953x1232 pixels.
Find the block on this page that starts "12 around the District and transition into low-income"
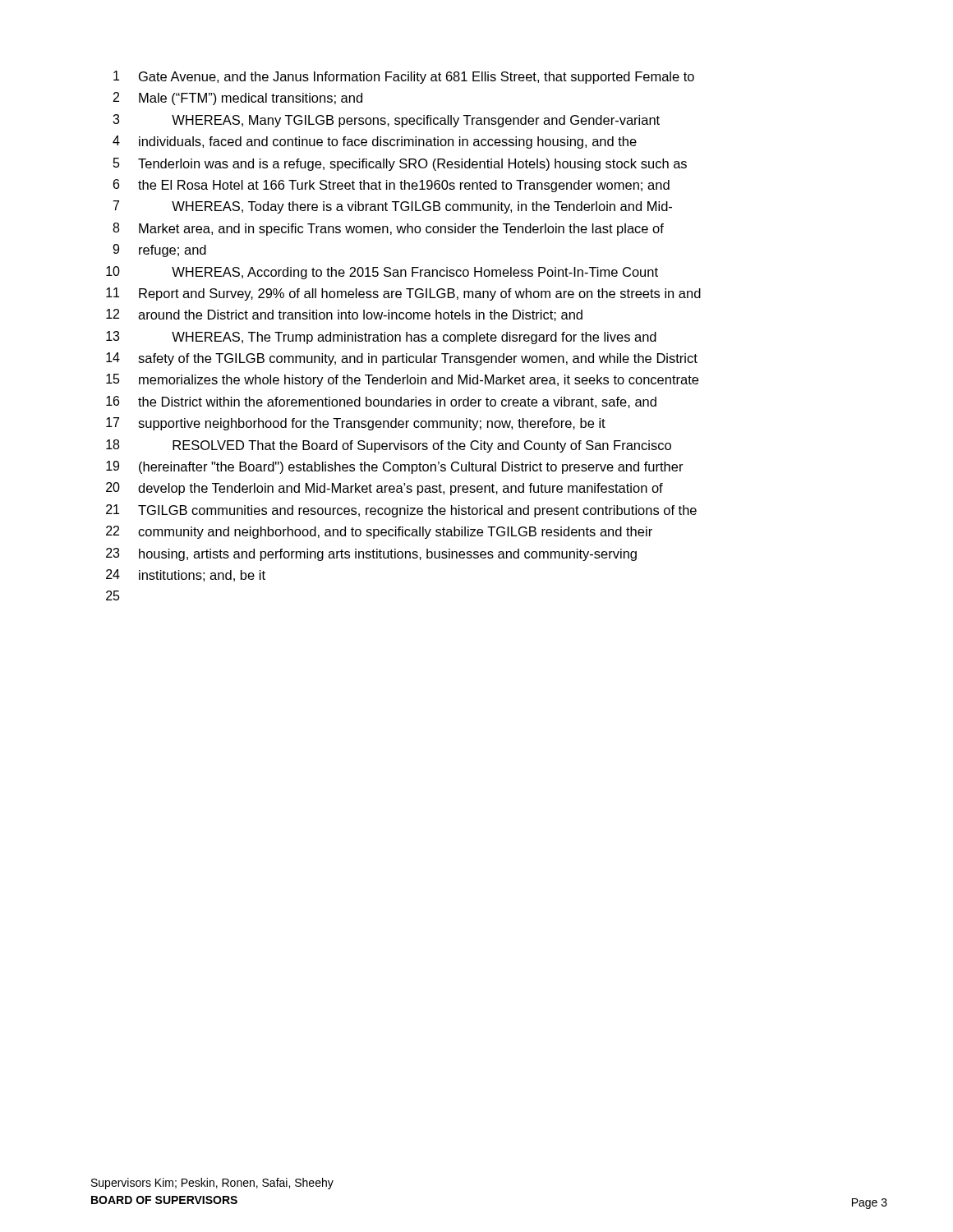[489, 315]
